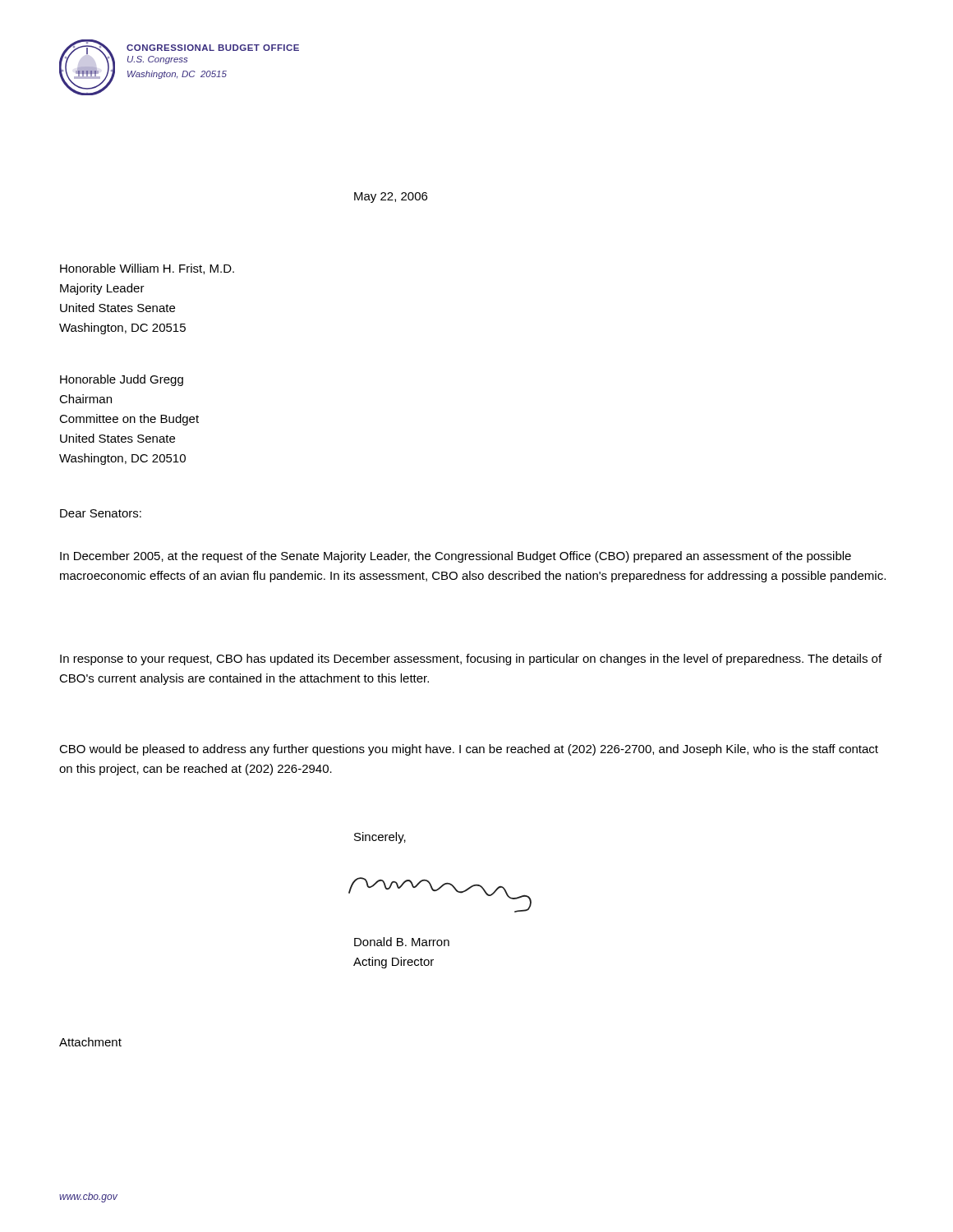Click on the element starting "CBO would be pleased to address"

[x=469, y=758]
